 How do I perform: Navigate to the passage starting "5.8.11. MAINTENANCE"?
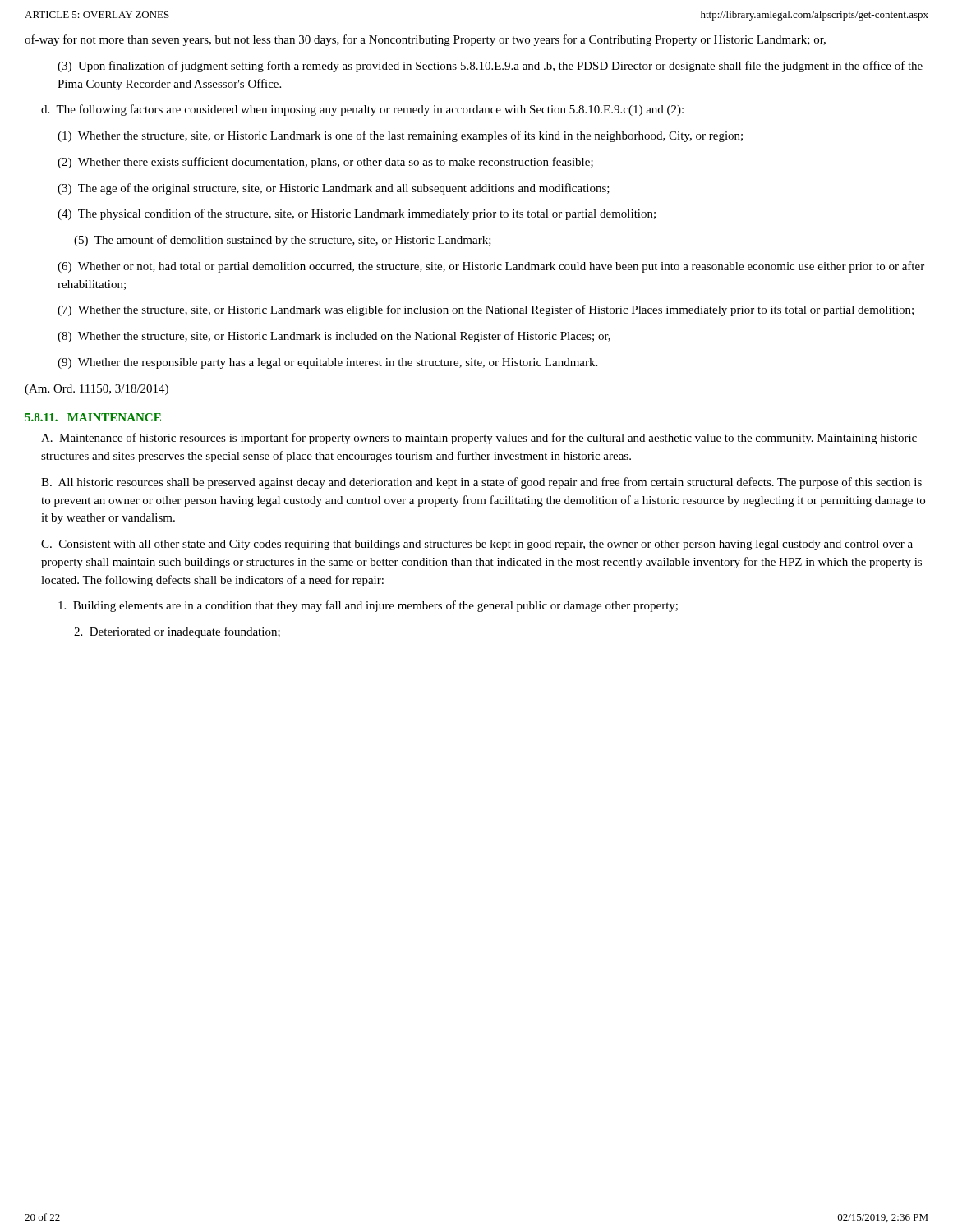click(93, 417)
